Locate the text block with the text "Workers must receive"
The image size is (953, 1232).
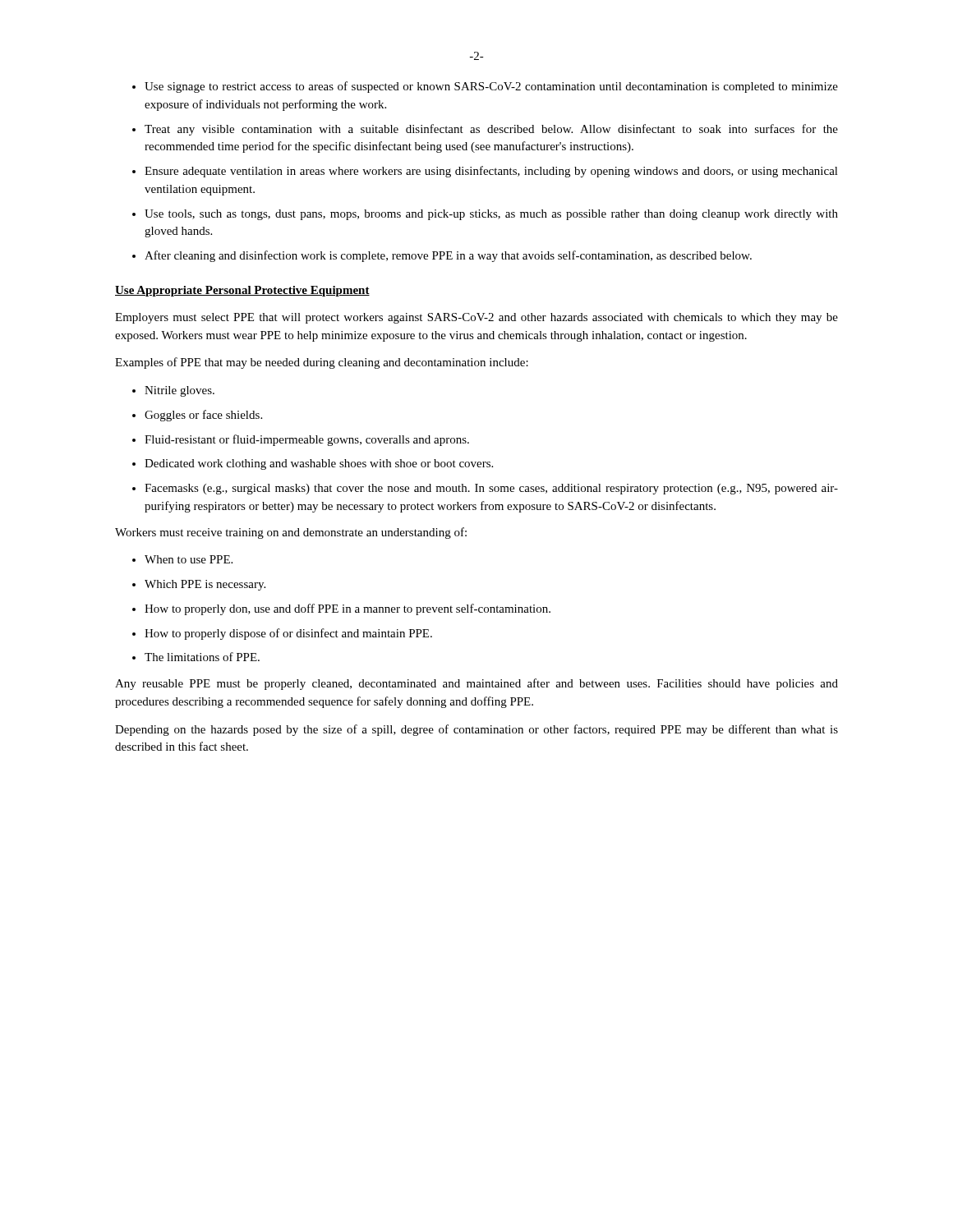point(291,532)
